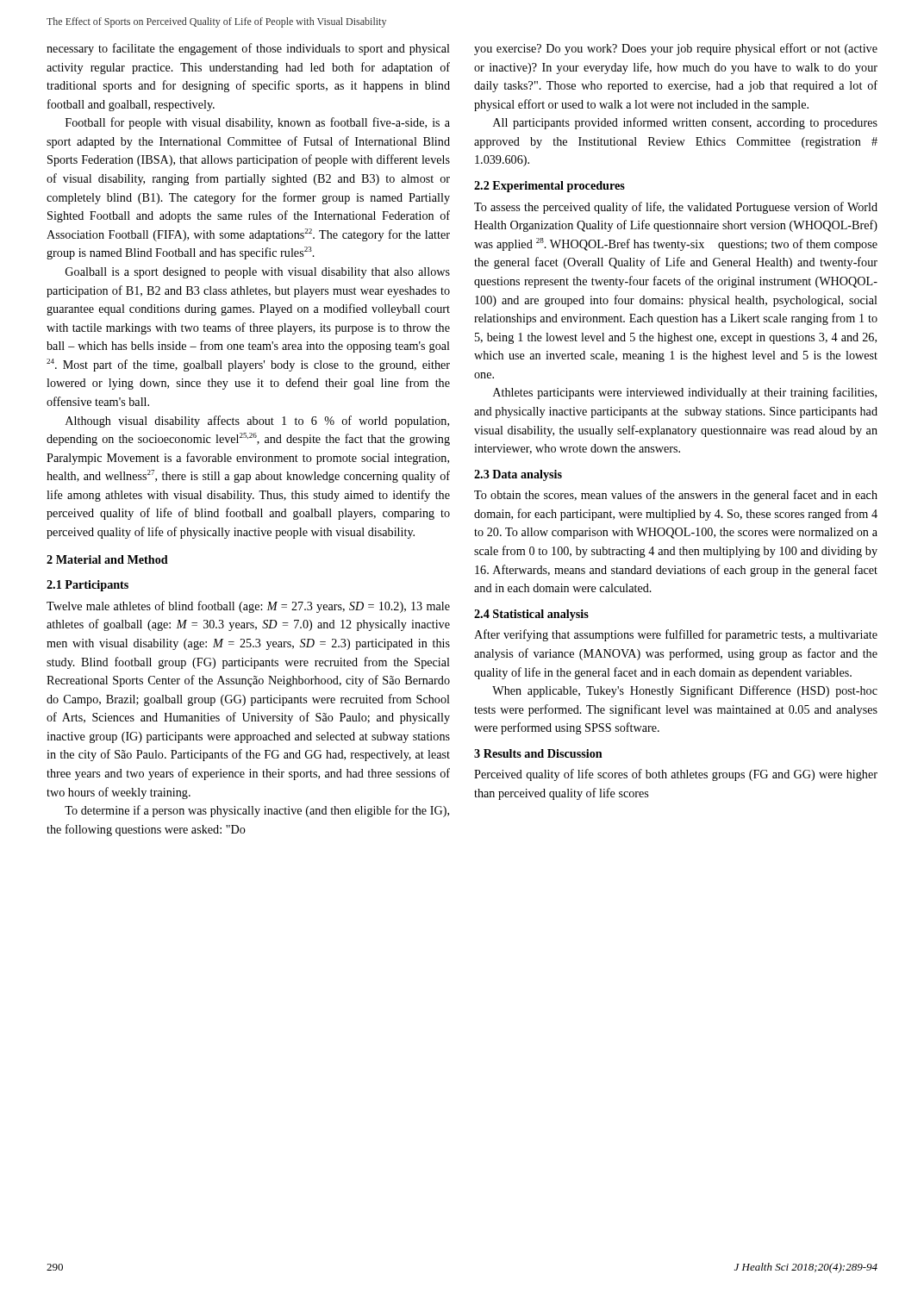Click on the text starting "2.2 Experimental procedures"

(549, 185)
